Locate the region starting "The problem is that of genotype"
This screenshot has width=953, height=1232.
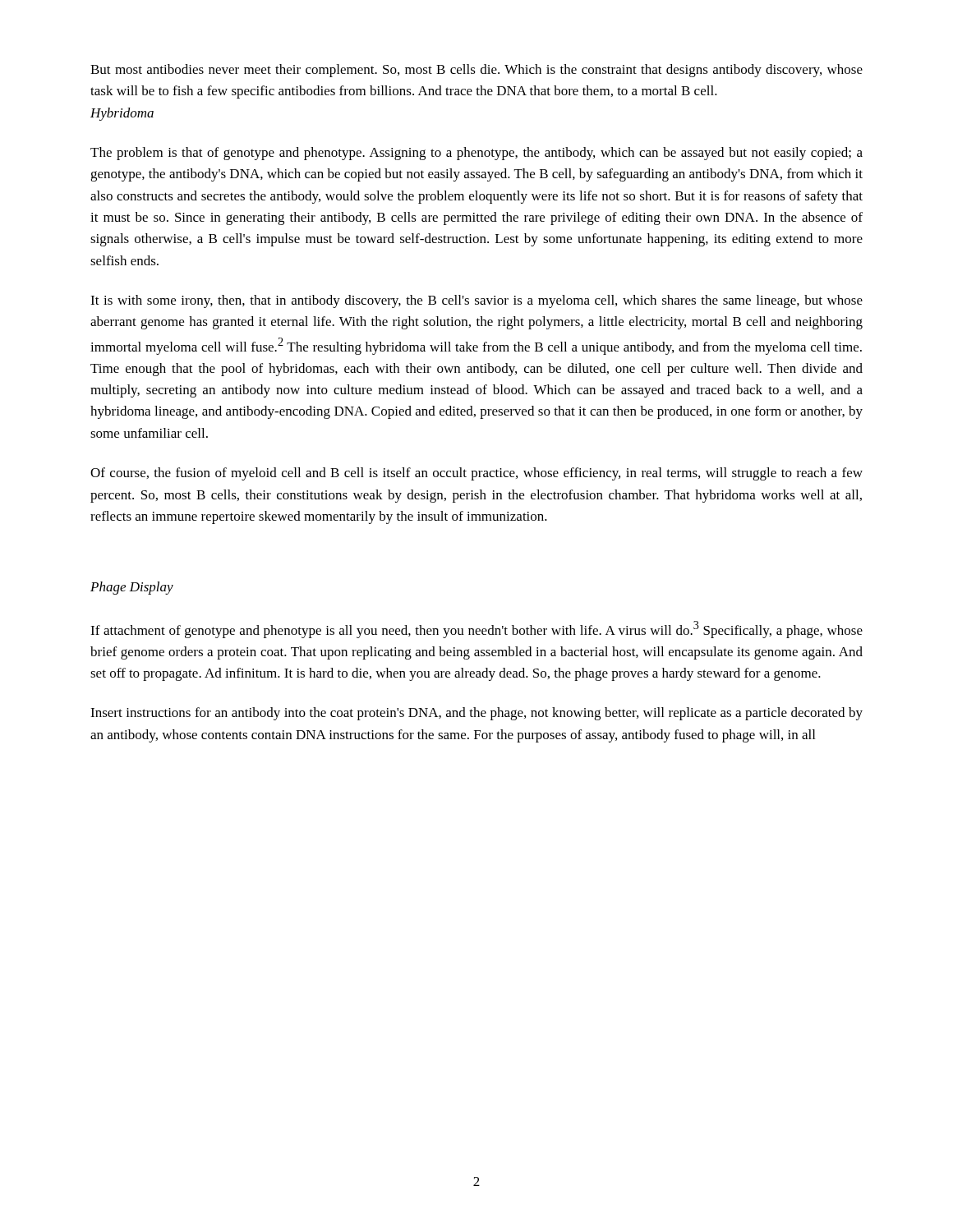476,206
